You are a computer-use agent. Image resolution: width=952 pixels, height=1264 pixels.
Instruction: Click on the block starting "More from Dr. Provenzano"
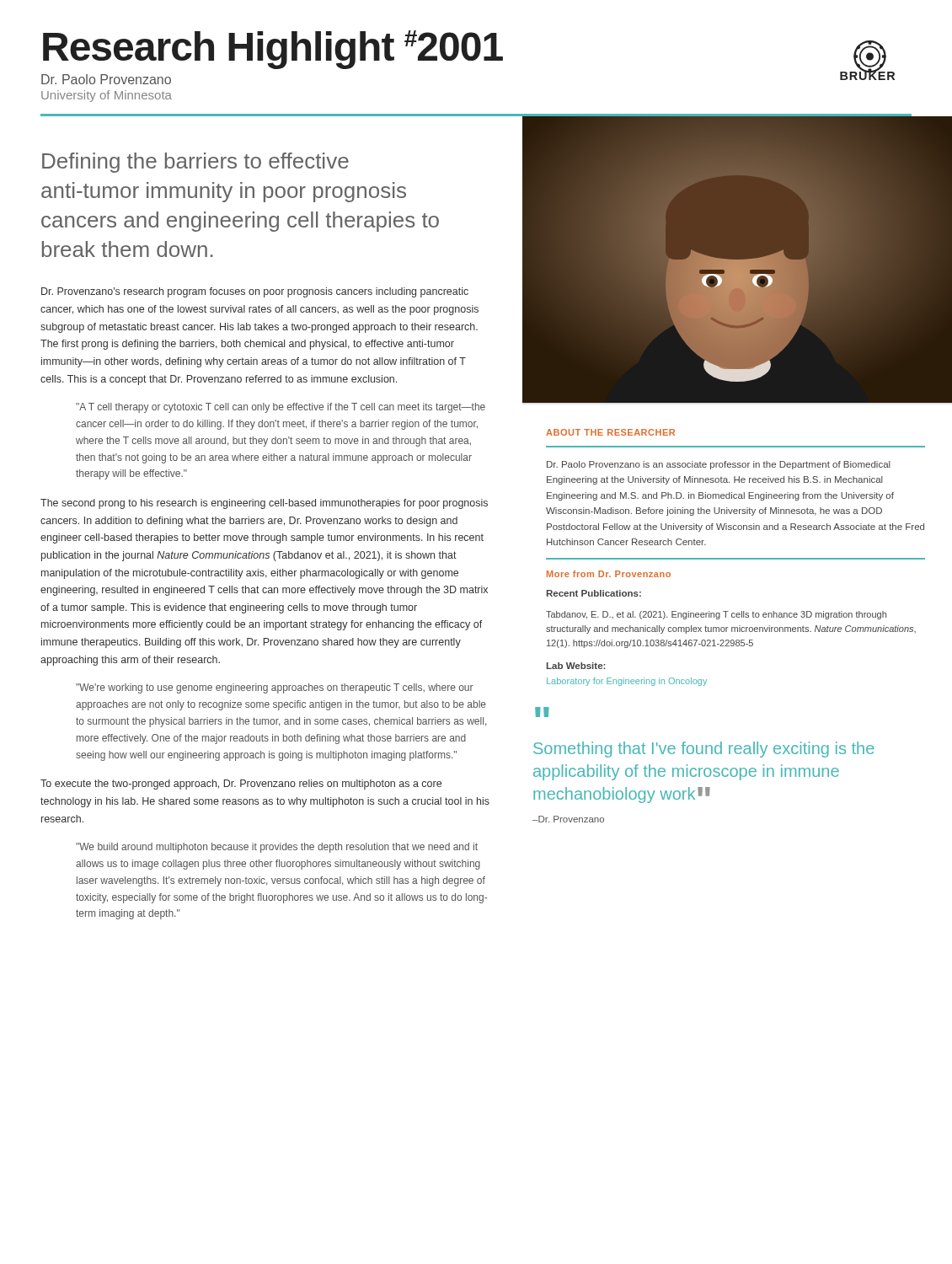coord(609,574)
